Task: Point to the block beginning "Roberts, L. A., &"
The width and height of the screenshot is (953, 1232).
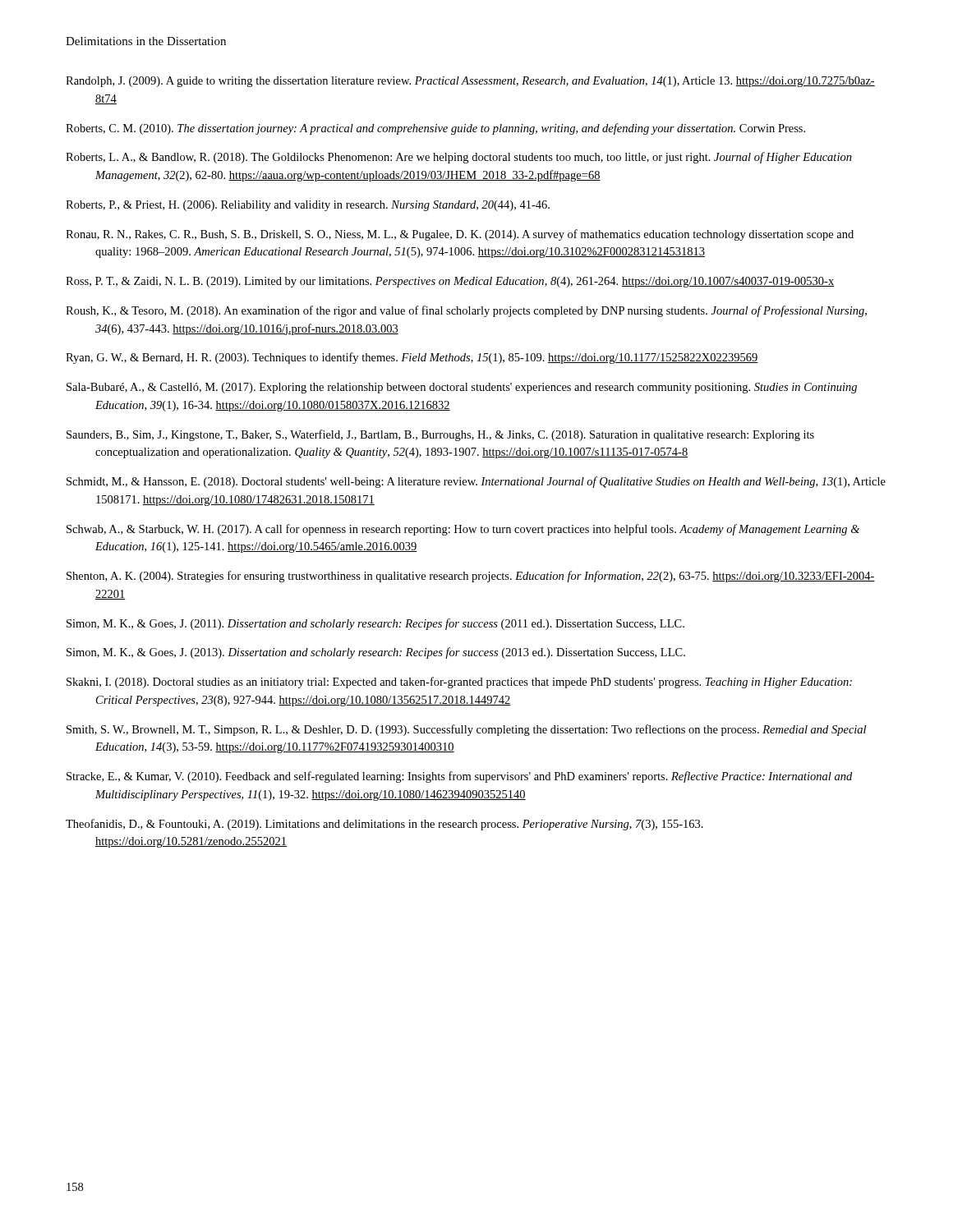Action: click(459, 166)
